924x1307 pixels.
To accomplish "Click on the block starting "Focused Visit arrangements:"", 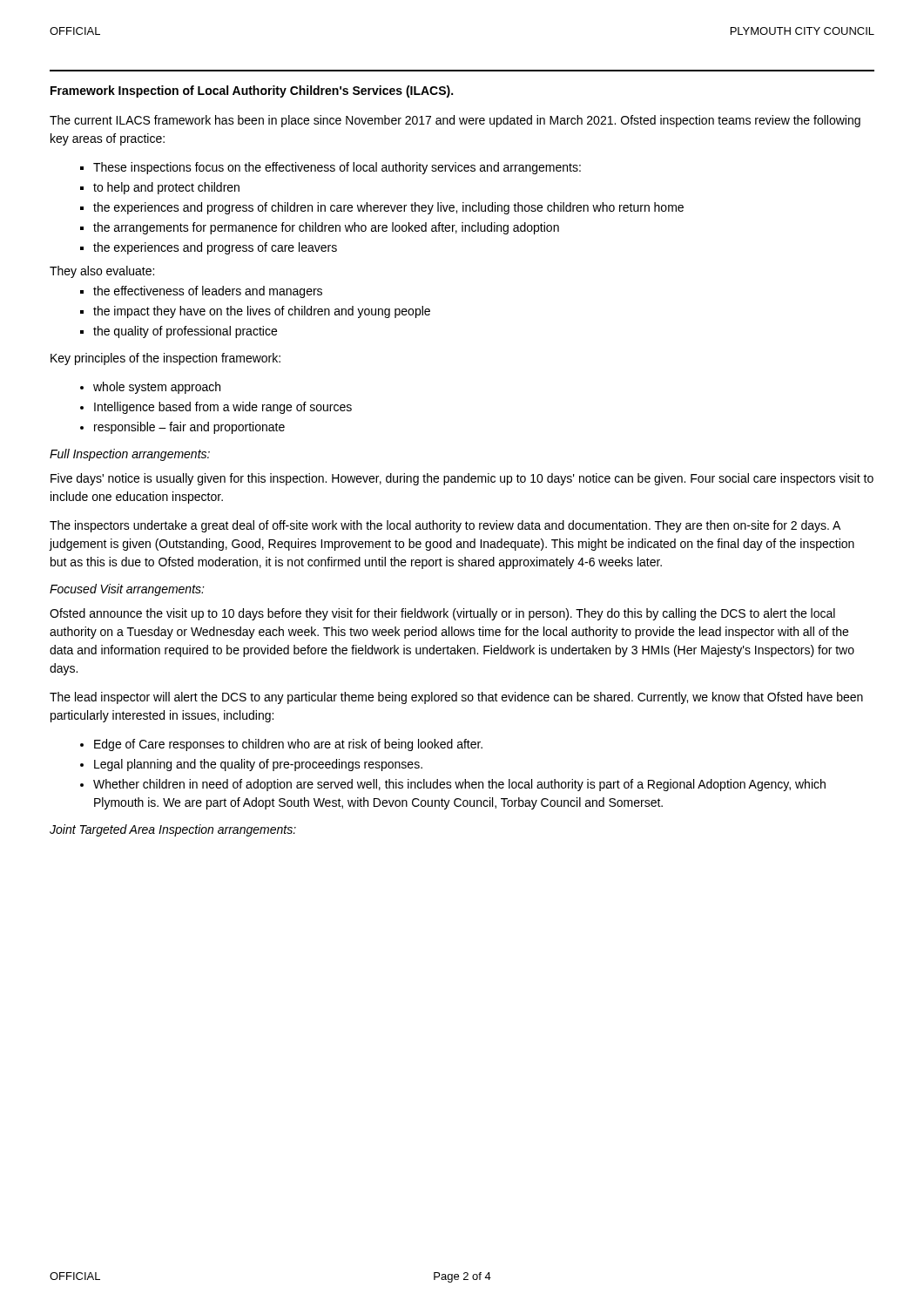I will tap(127, 589).
